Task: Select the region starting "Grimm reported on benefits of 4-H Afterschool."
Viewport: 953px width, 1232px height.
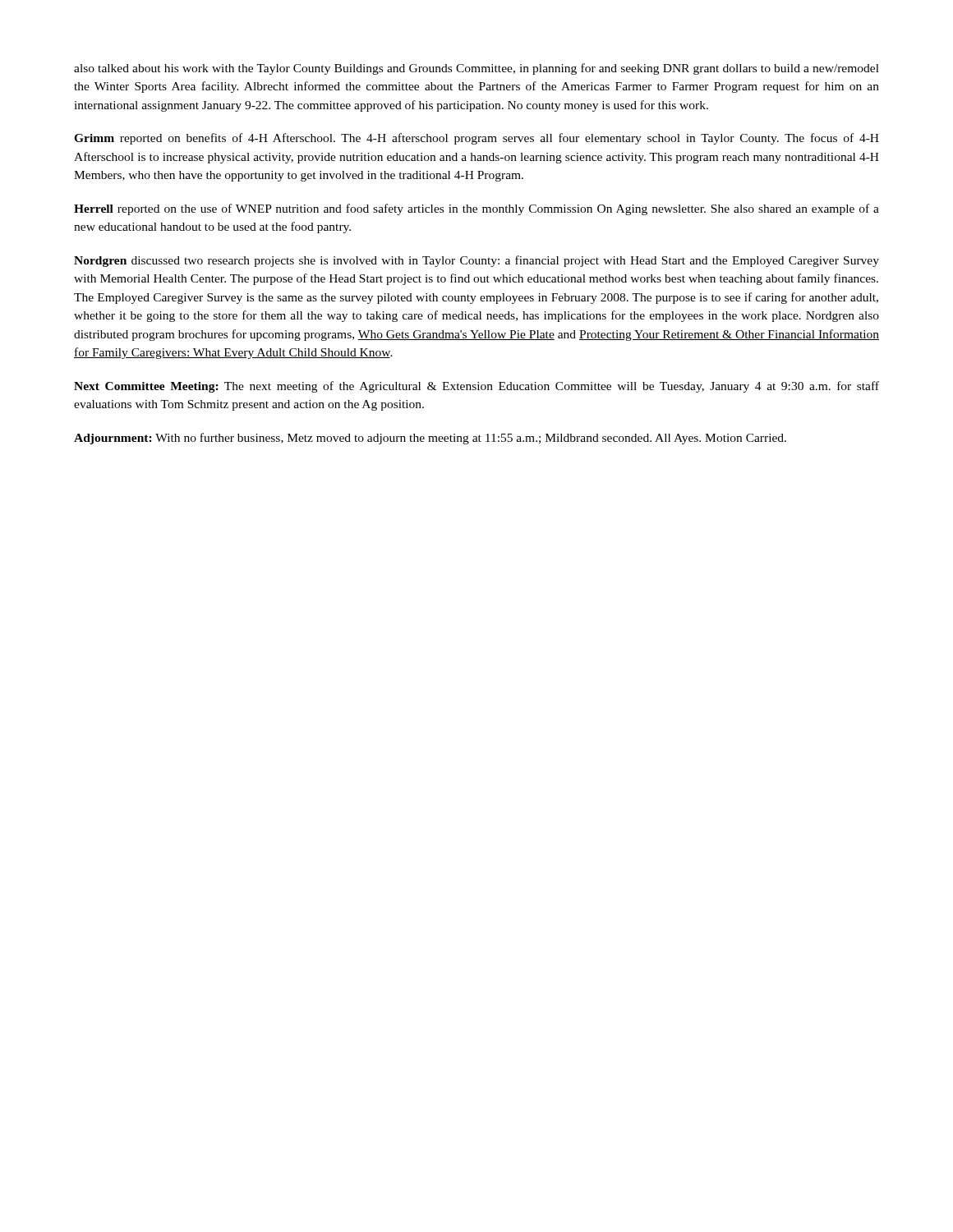Action: (476, 156)
